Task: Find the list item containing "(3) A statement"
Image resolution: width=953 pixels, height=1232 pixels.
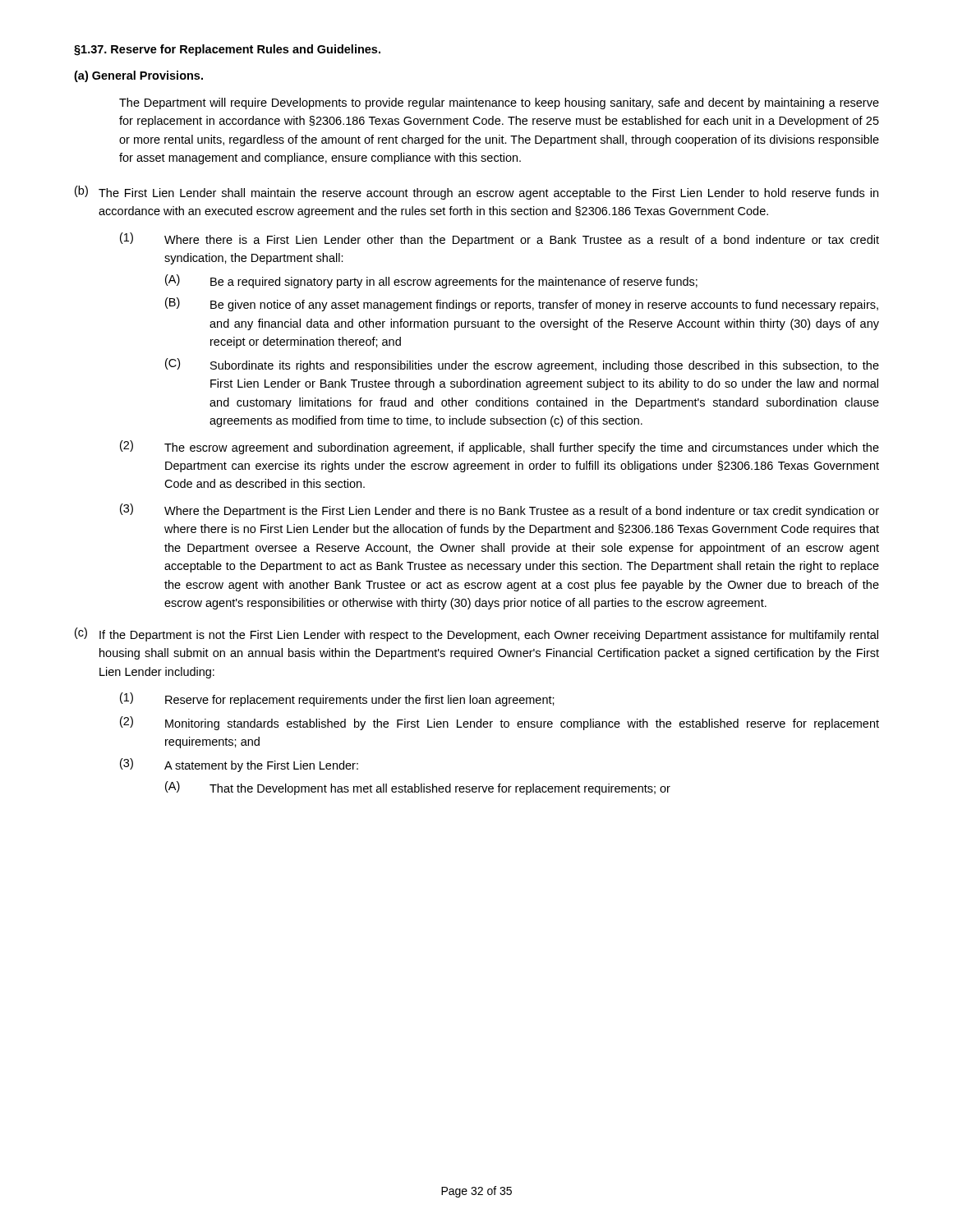Action: (x=239, y=765)
